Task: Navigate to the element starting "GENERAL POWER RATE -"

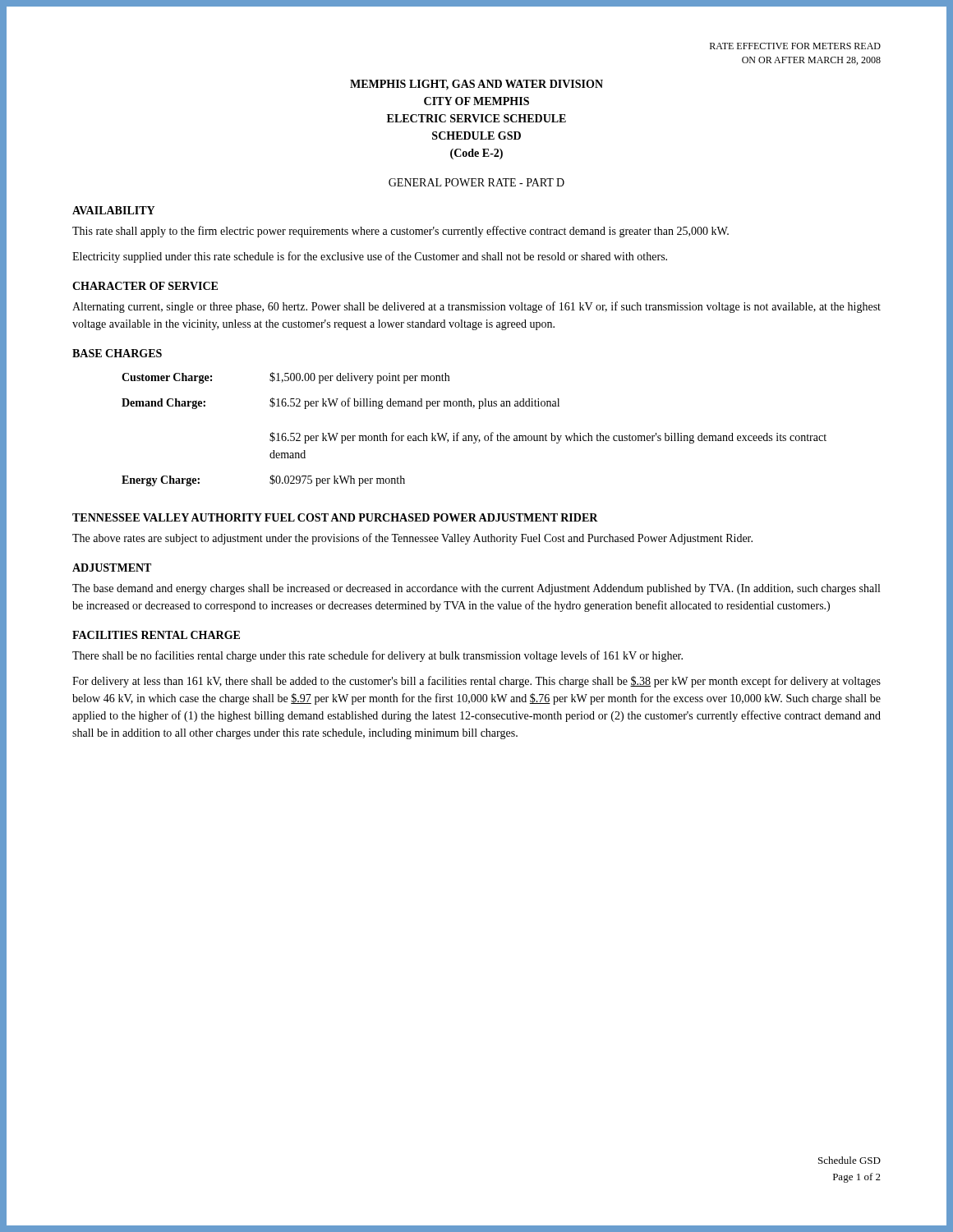Action: [476, 182]
